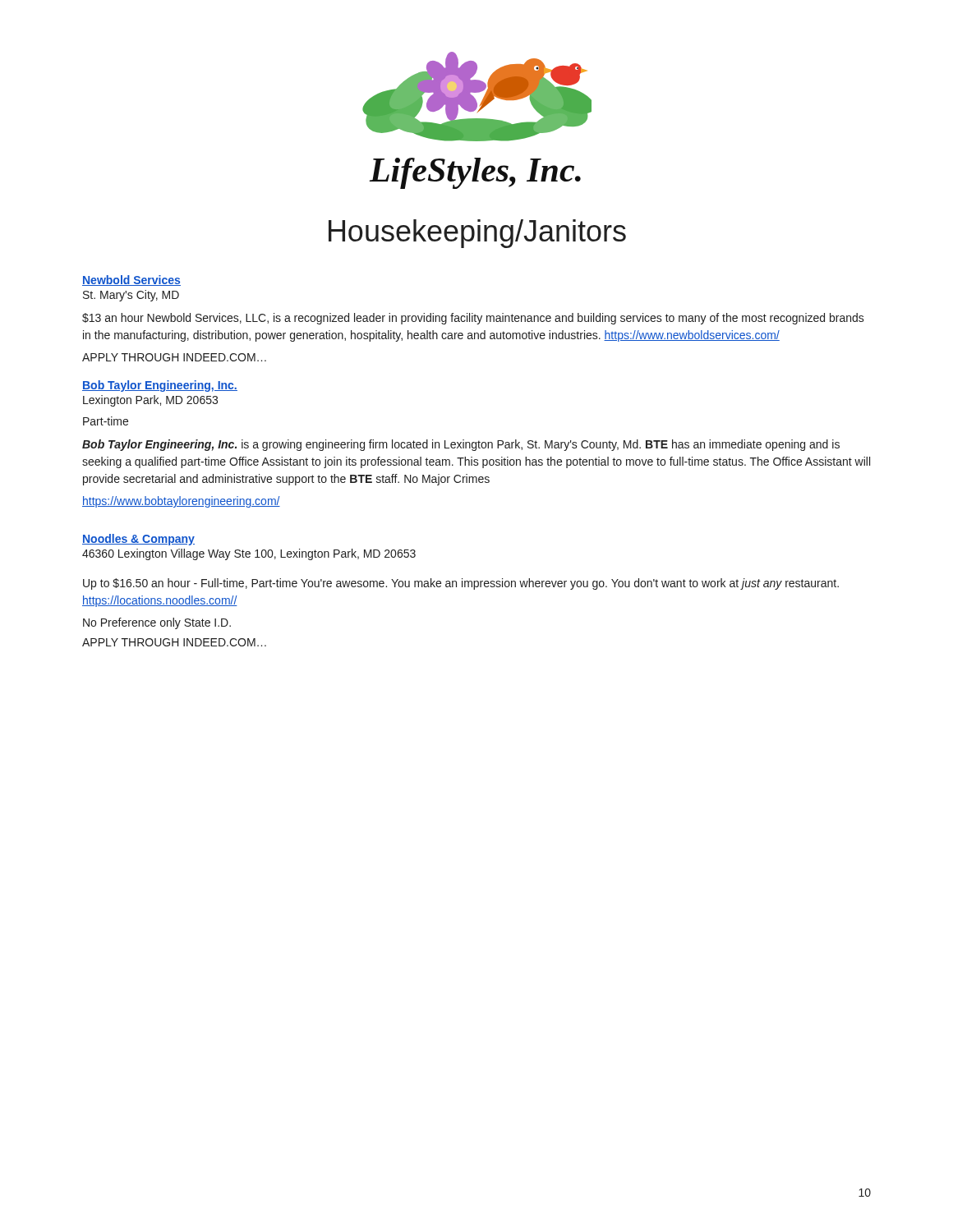Click on the text block starting "46360 Lexington Village Way Ste 100, Lexington Park,"
The width and height of the screenshot is (953, 1232).
point(249,554)
